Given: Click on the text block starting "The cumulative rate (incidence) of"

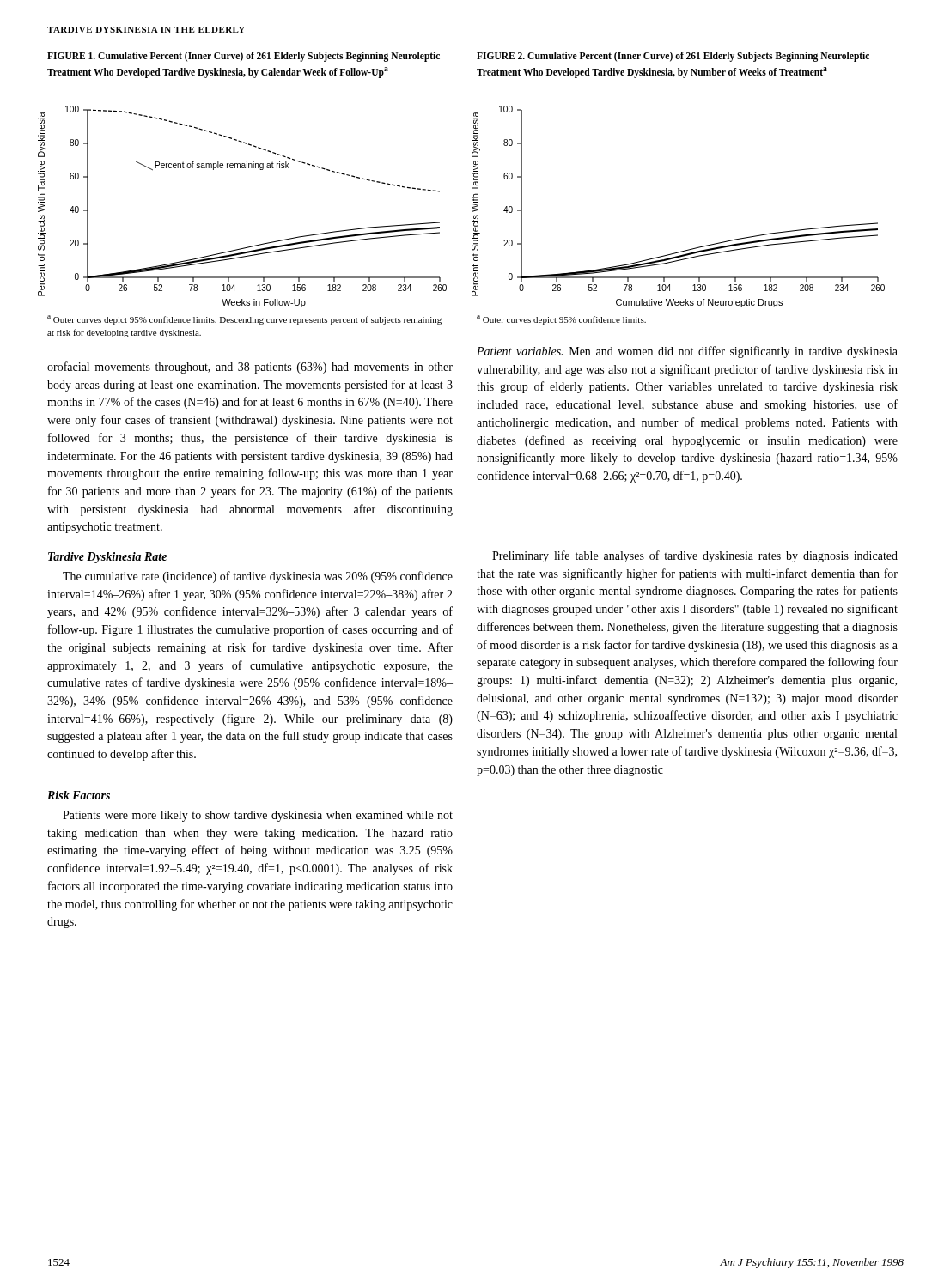Looking at the screenshot, I should (250, 666).
